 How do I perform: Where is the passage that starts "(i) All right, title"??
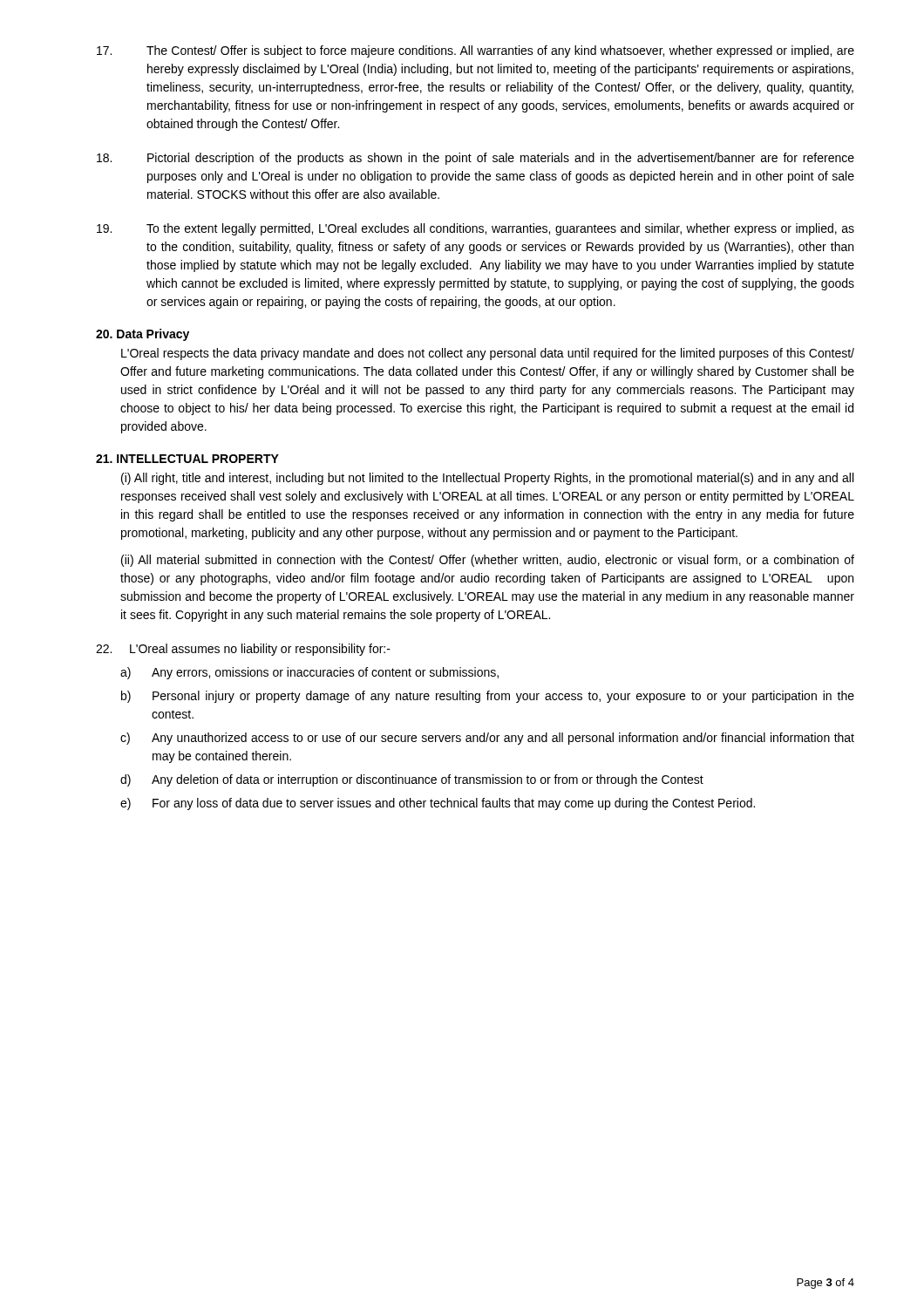click(487, 505)
